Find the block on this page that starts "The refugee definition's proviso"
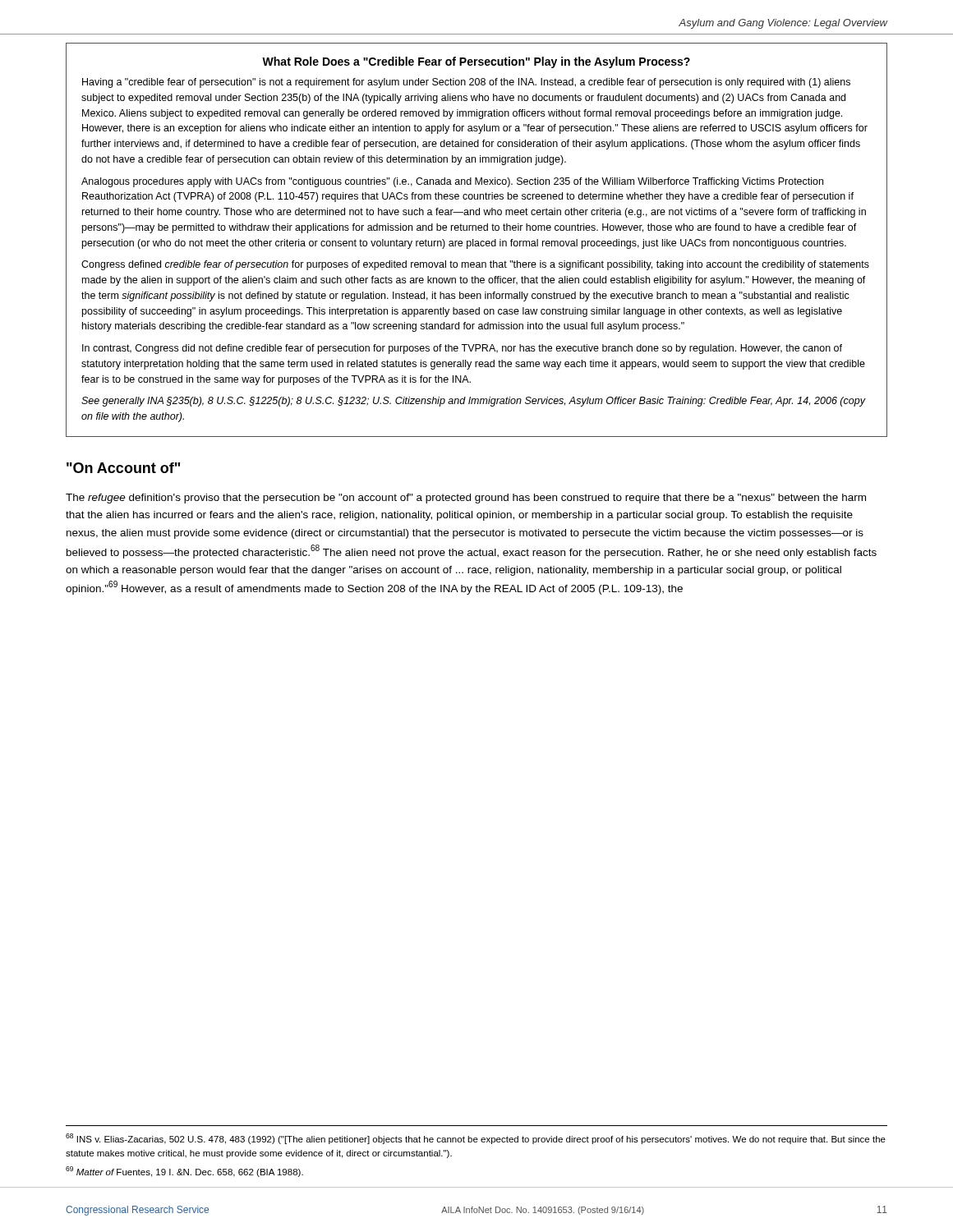The image size is (953, 1232). (x=471, y=543)
